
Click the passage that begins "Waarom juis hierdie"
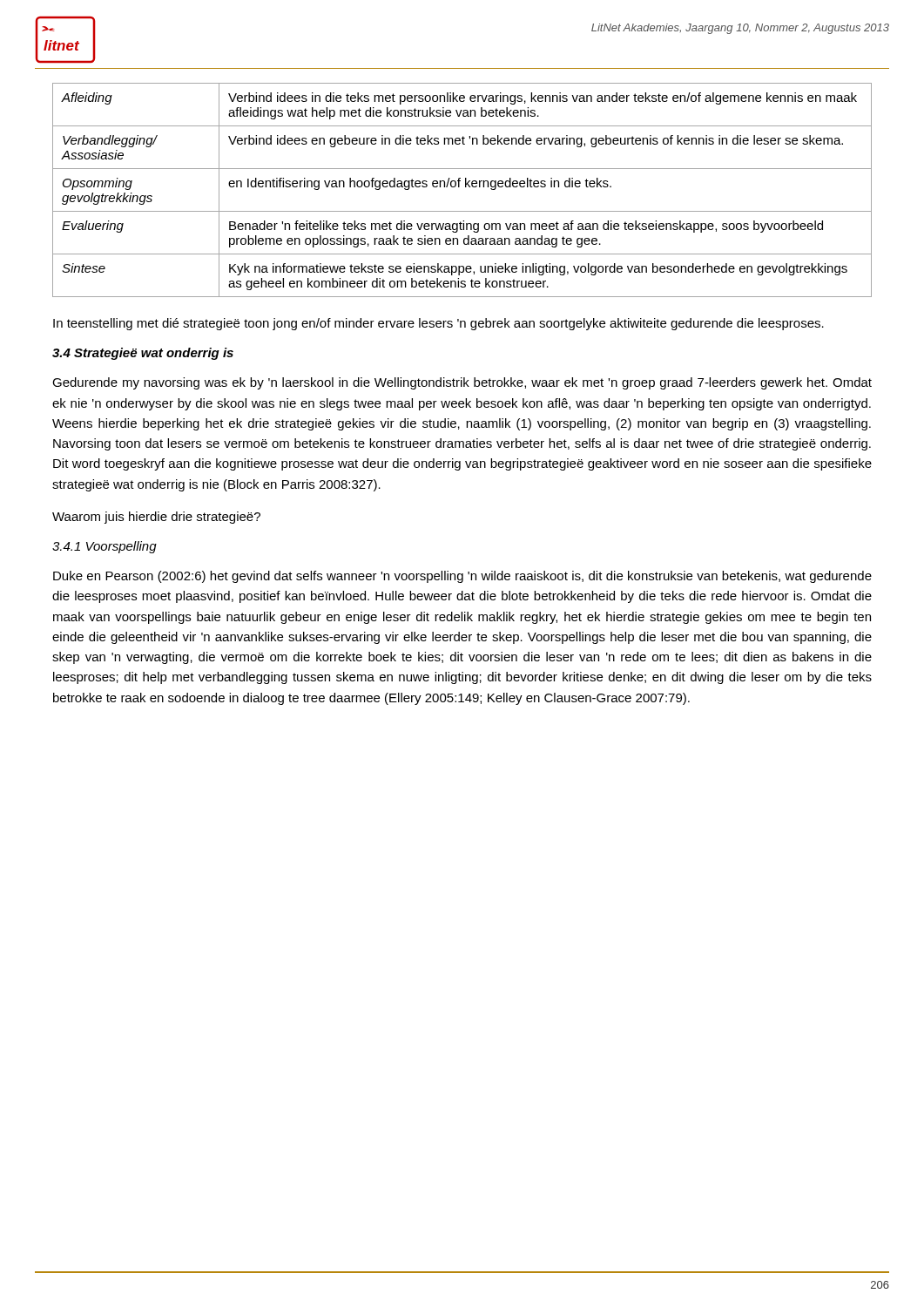(x=157, y=516)
